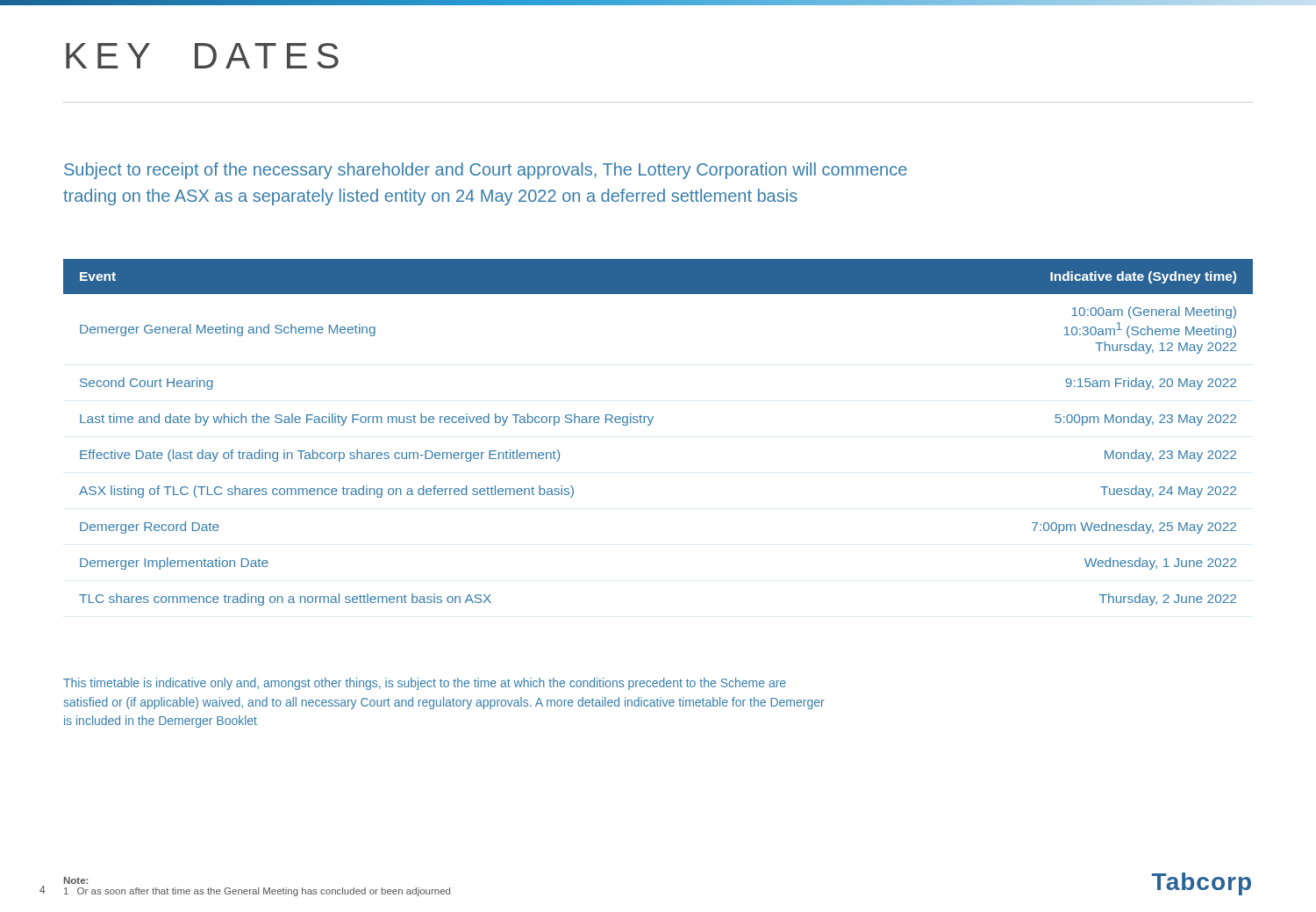Find the block on this page that starts "This timetable is indicative"
The height and width of the screenshot is (912, 1316).
tap(444, 702)
